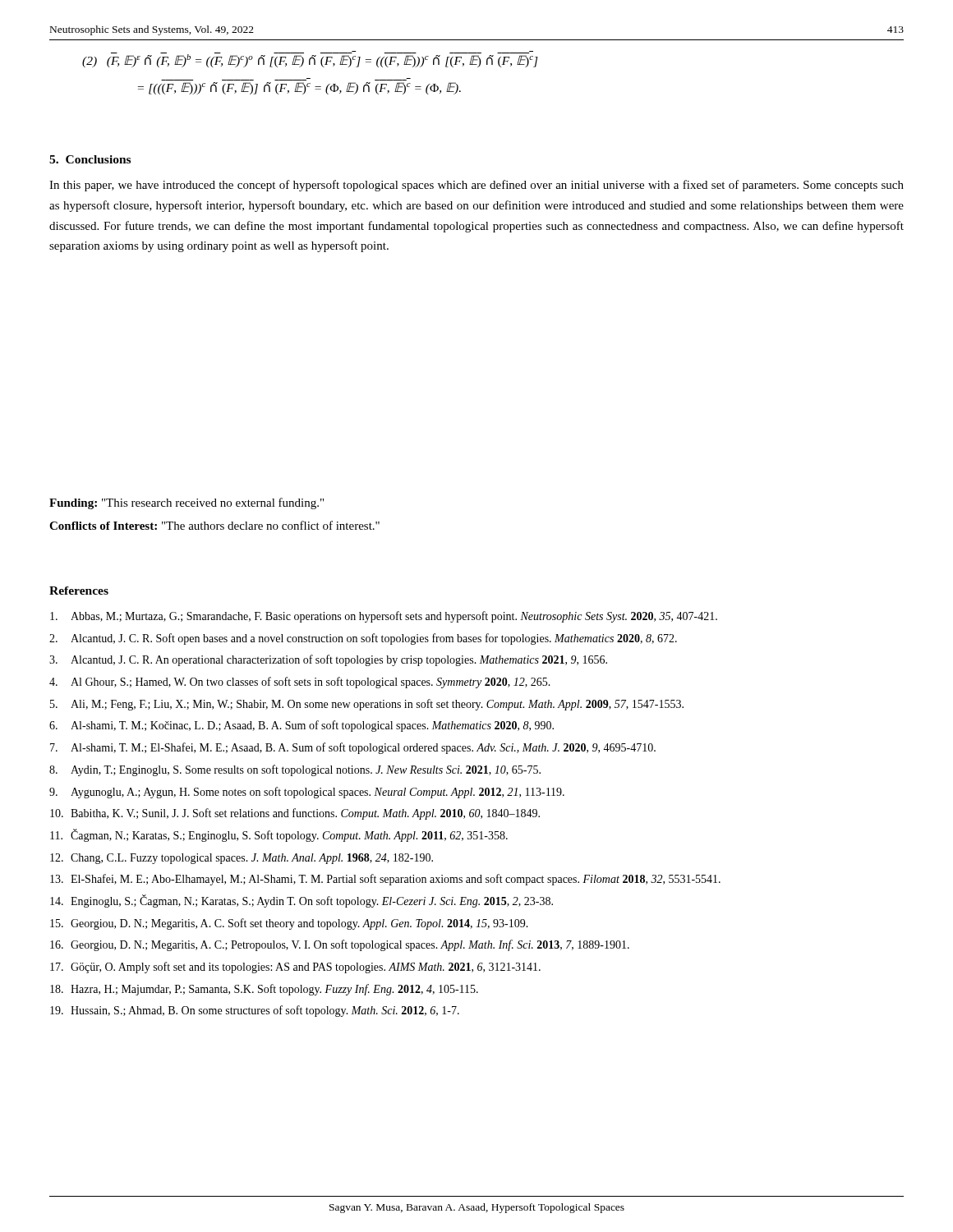The height and width of the screenshot is (1232, 953).
Task: Find the block on this page that starts "18. Hazra, H.; Majumdar, P.; Samanta, S.K. Soft"
Action: (476, 989)
